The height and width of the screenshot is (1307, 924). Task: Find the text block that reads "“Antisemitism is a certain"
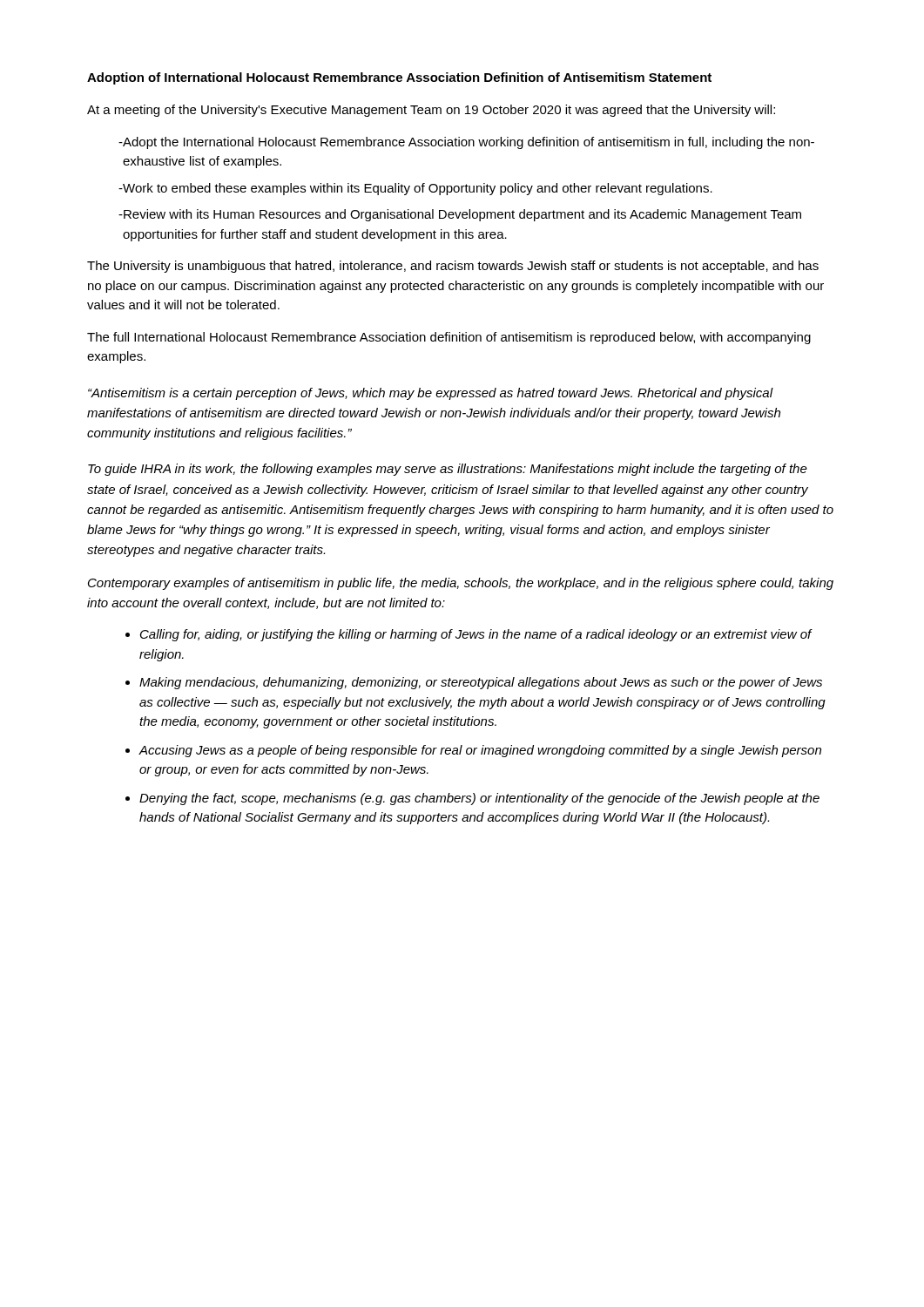point(434,412)
